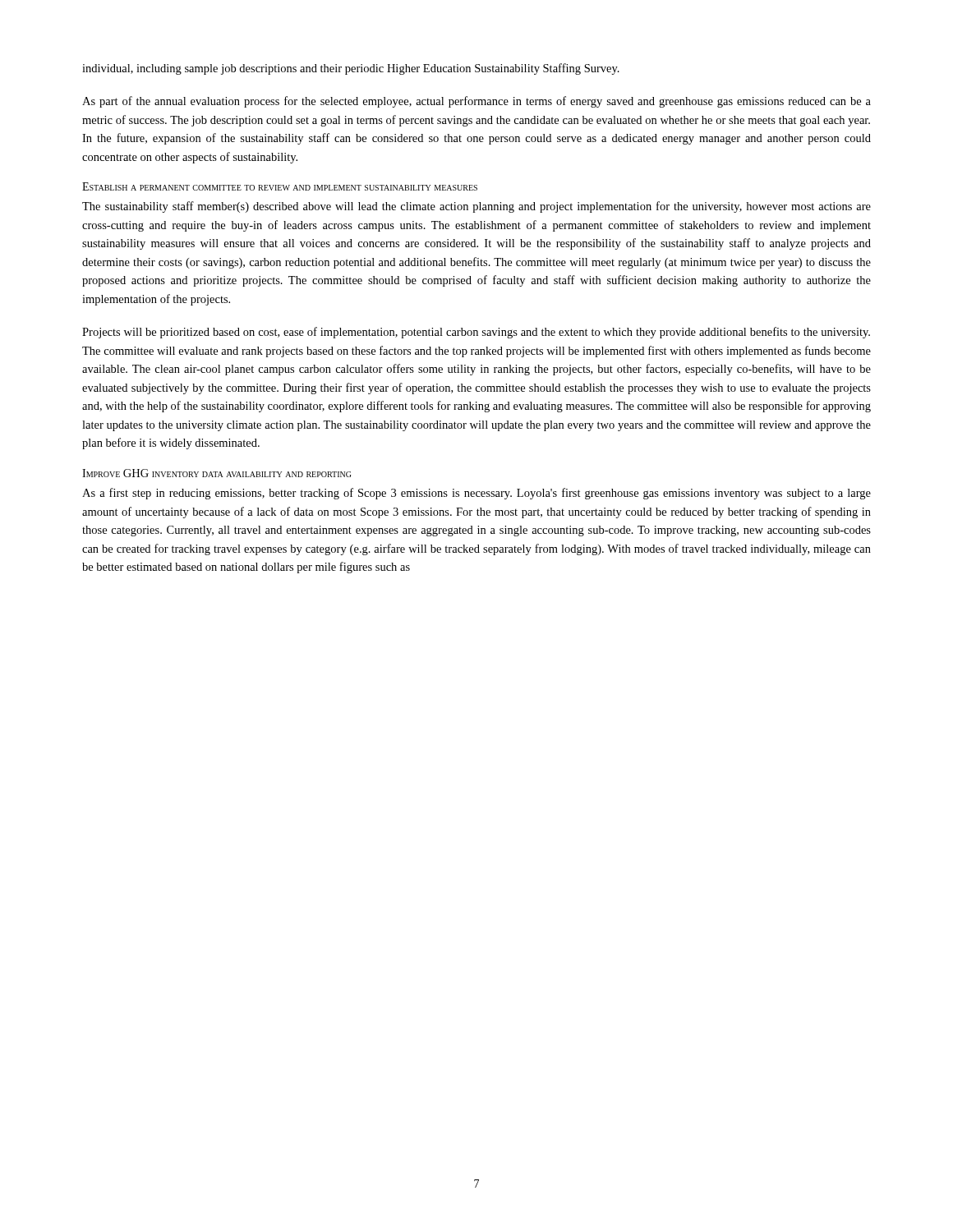Locate the block starting "The sustainability staff member(s) described"
Viewport: 953px width, 1232px height.
pyautogui.click(x=476, y=253)
